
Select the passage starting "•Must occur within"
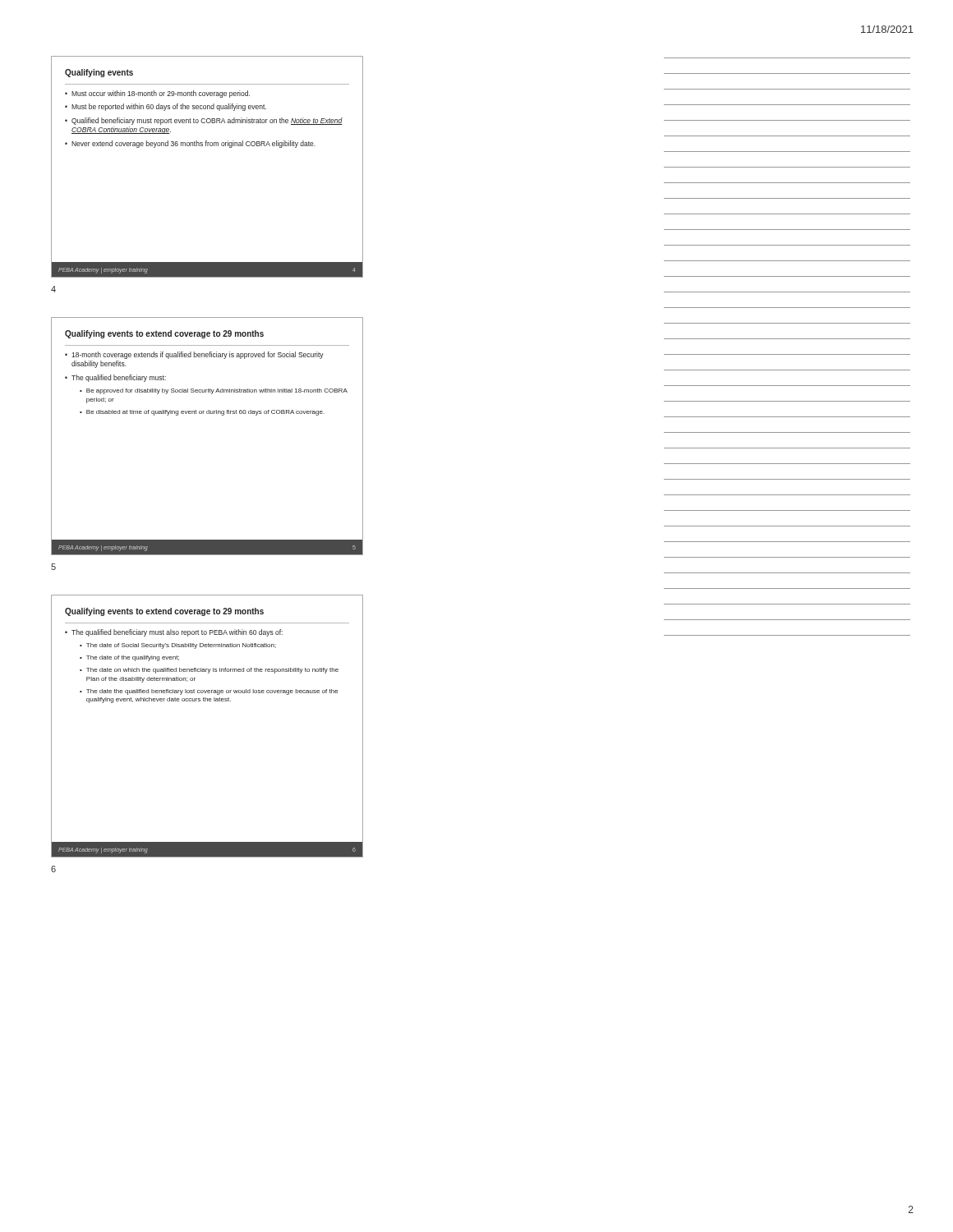pyautogui.click(x=158, y=94)
